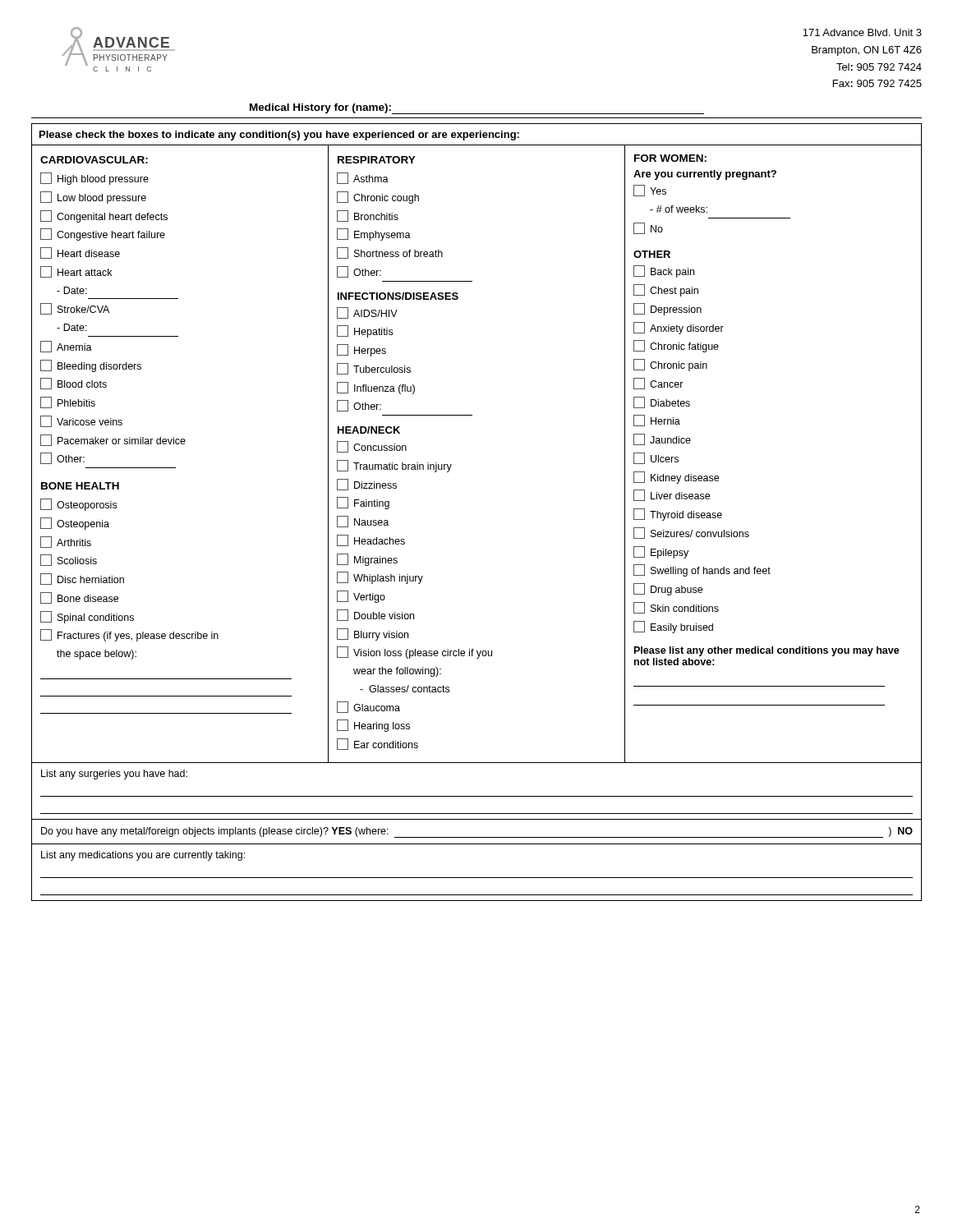Click on the list item that says "Ear conditions"
953x1232 pixels.
coord(378,745)
